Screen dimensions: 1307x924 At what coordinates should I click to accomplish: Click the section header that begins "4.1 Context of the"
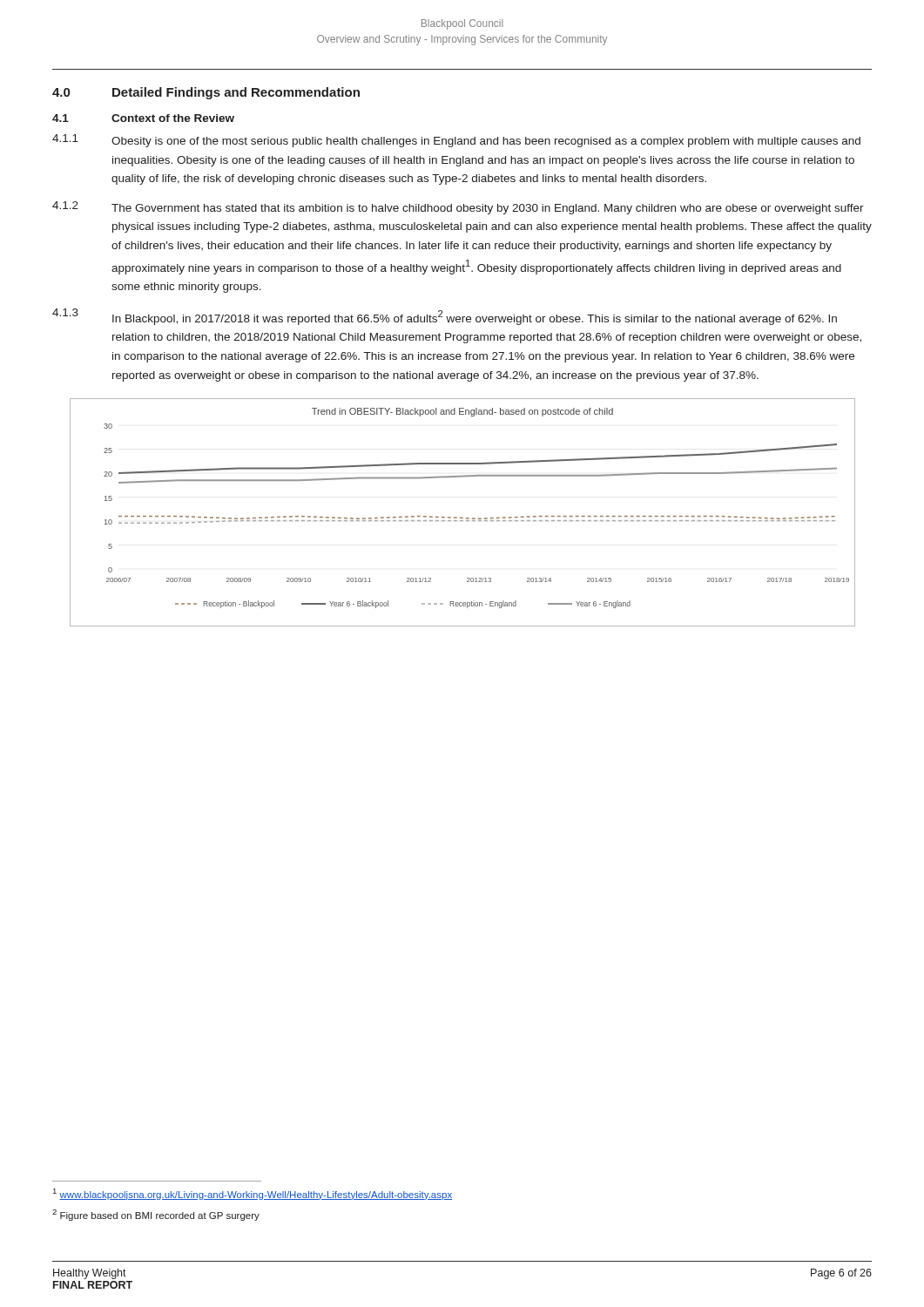143,118
